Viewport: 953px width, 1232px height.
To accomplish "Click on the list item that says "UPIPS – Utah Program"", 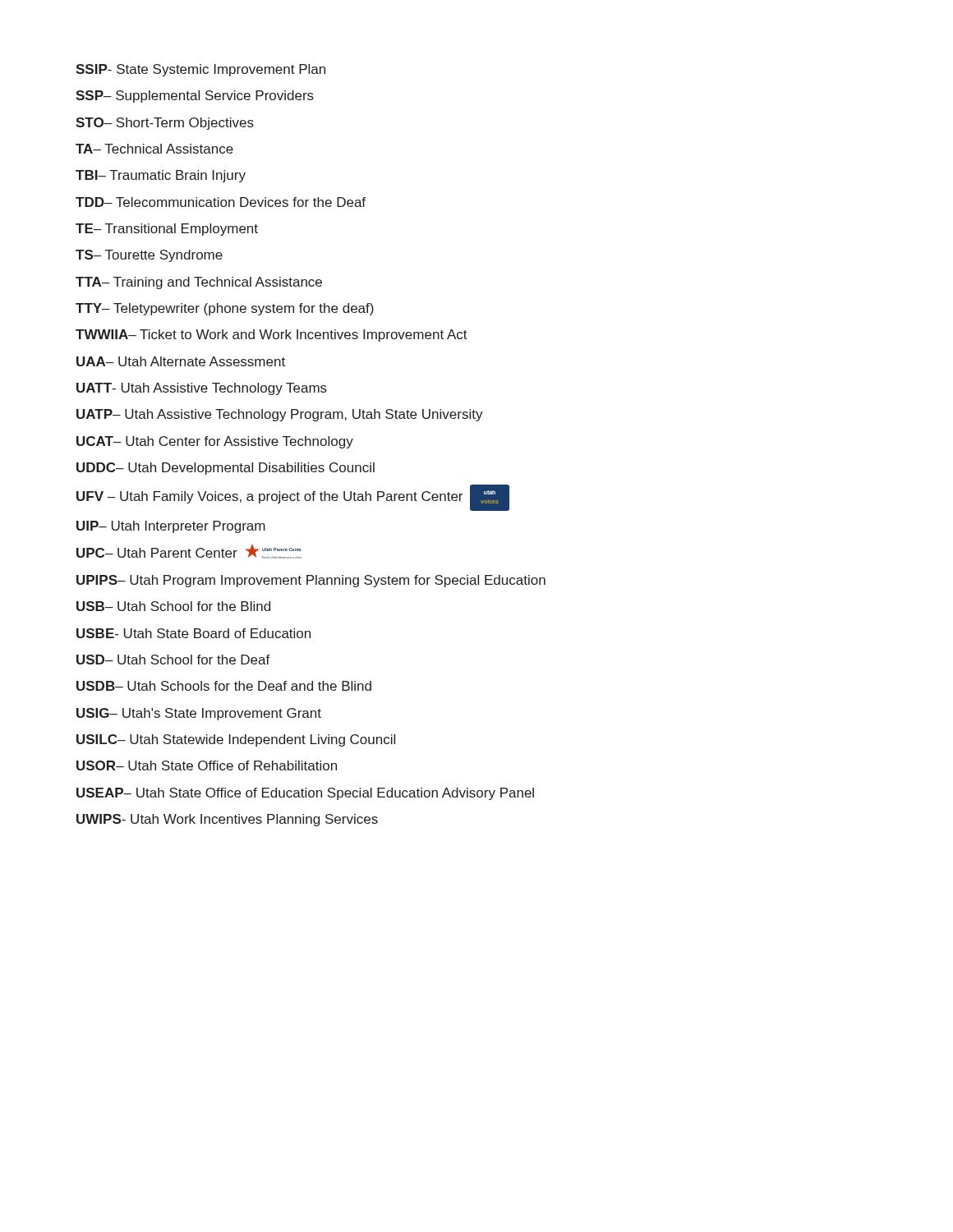I will click(x=311, y=581).
